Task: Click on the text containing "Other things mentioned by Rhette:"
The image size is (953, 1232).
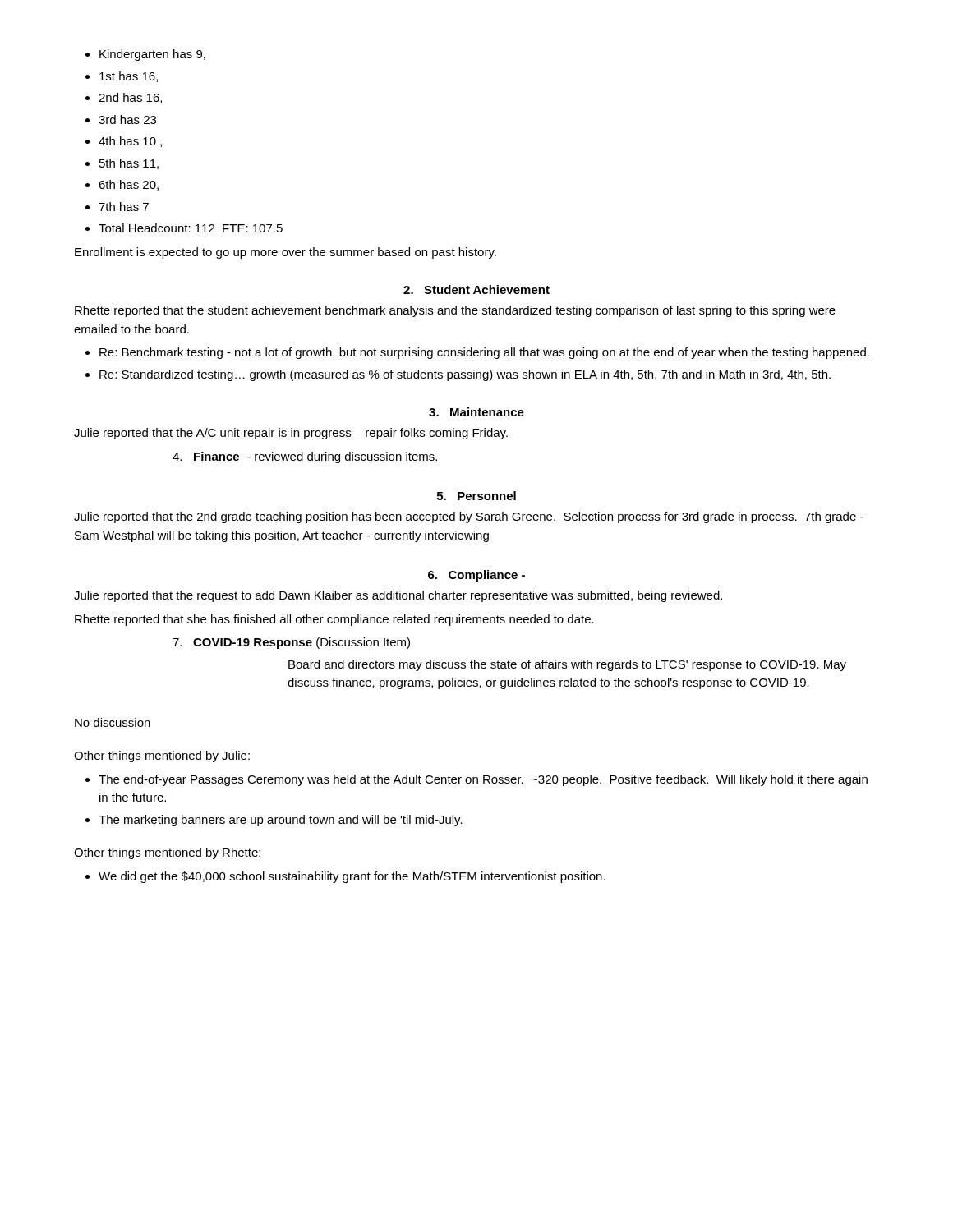Action: point(168,852)
